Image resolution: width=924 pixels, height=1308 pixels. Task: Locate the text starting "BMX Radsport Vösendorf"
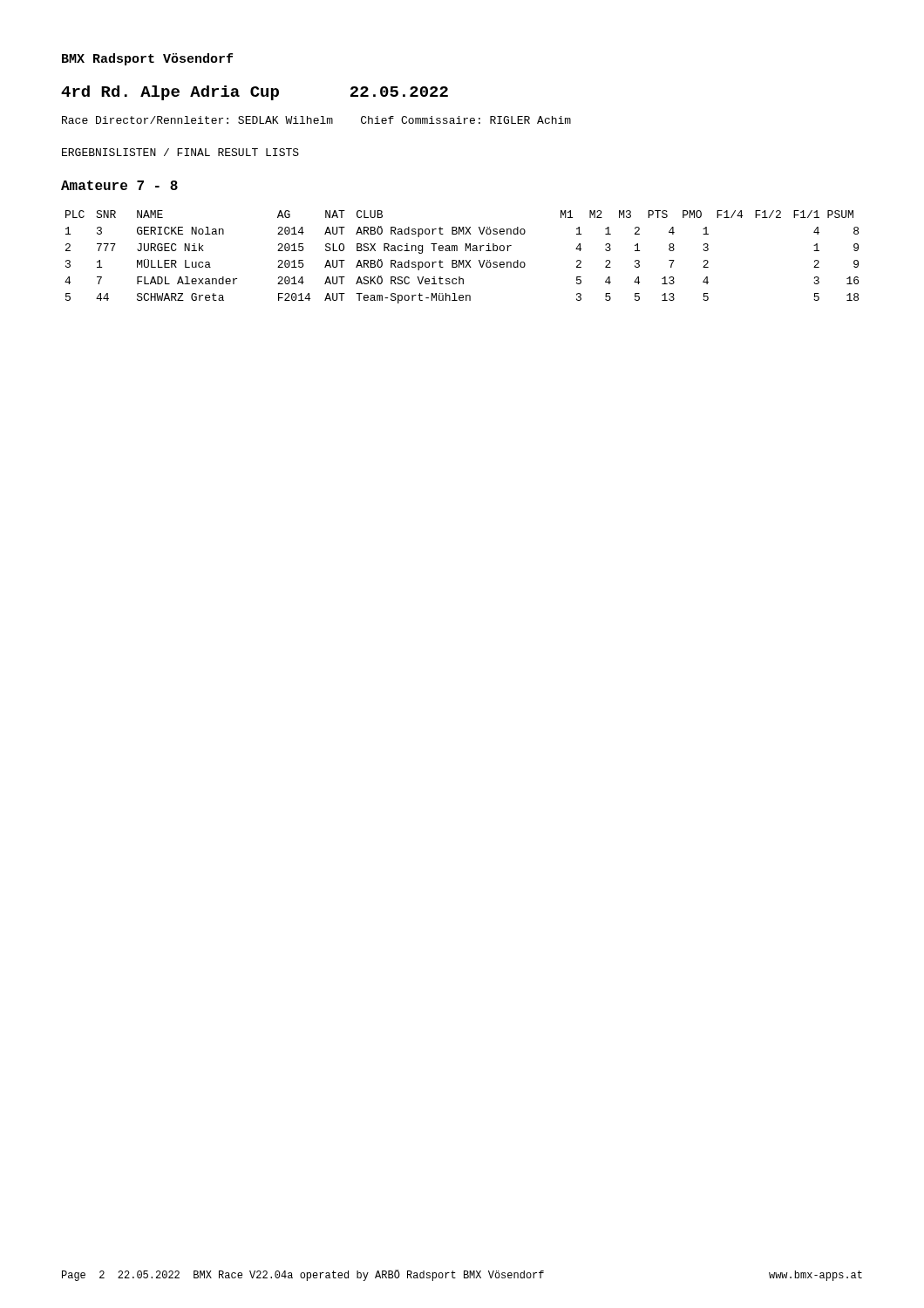(147, 60)
